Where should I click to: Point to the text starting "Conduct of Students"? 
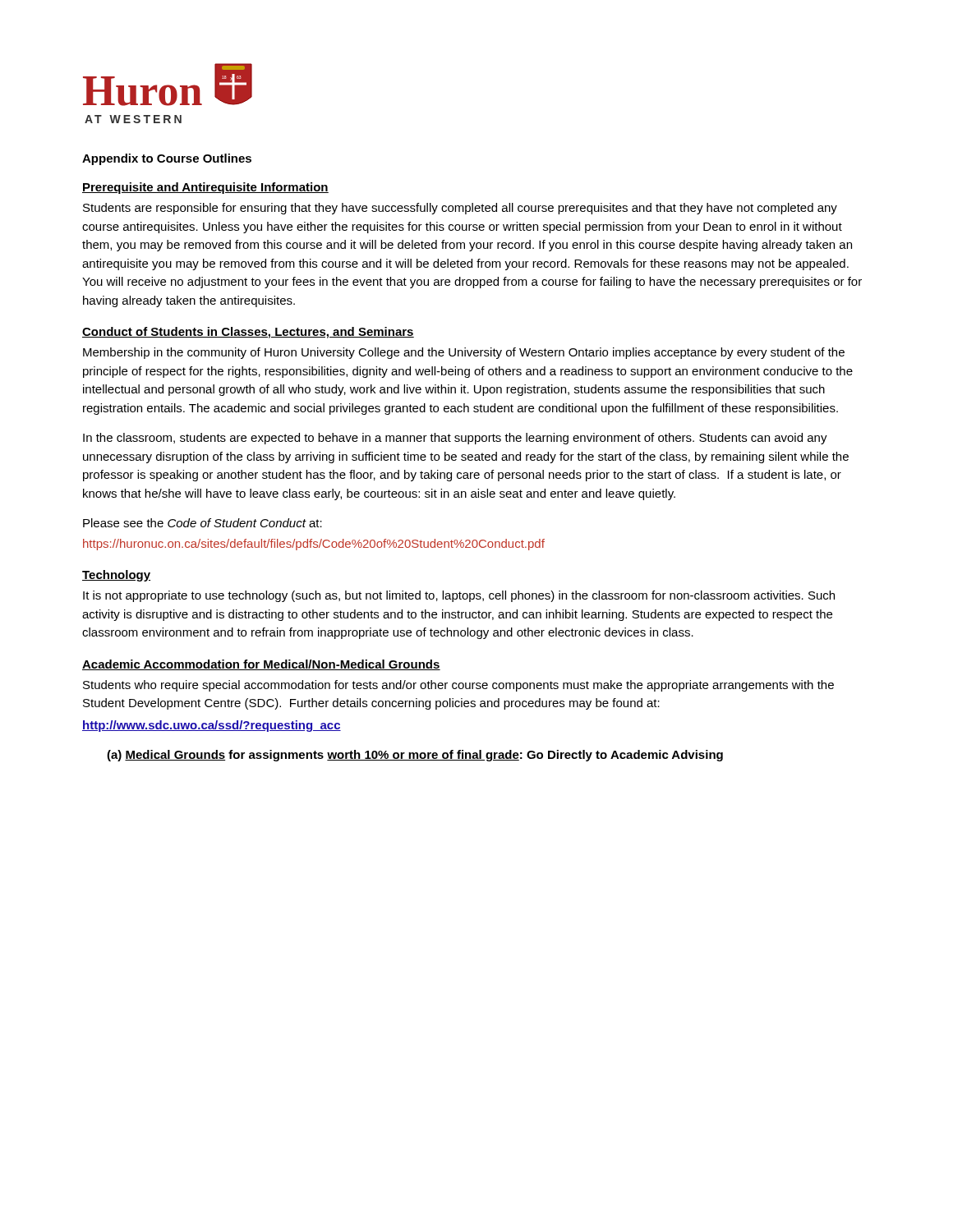248,331
